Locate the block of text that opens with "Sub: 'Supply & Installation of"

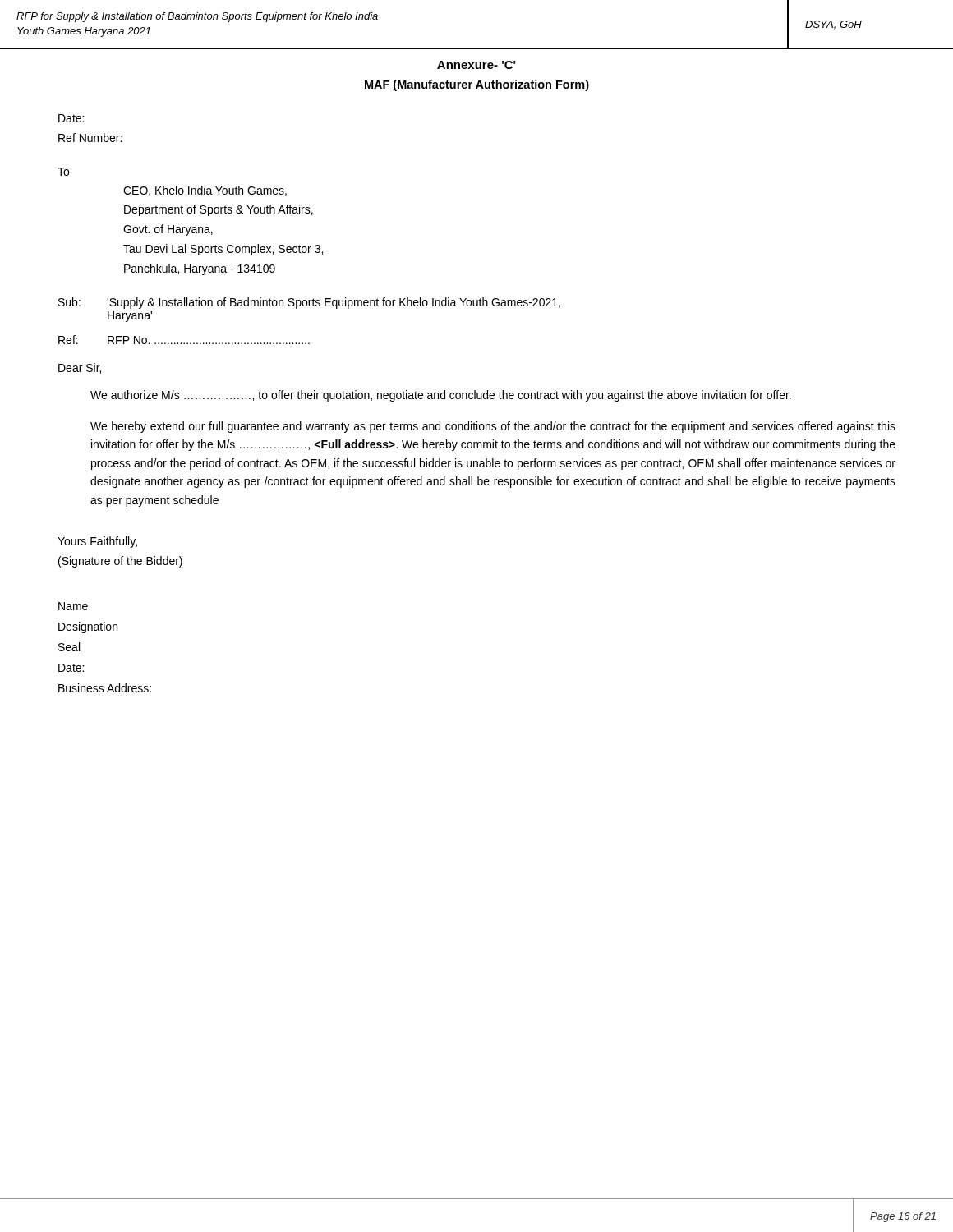tap(476, 308)
